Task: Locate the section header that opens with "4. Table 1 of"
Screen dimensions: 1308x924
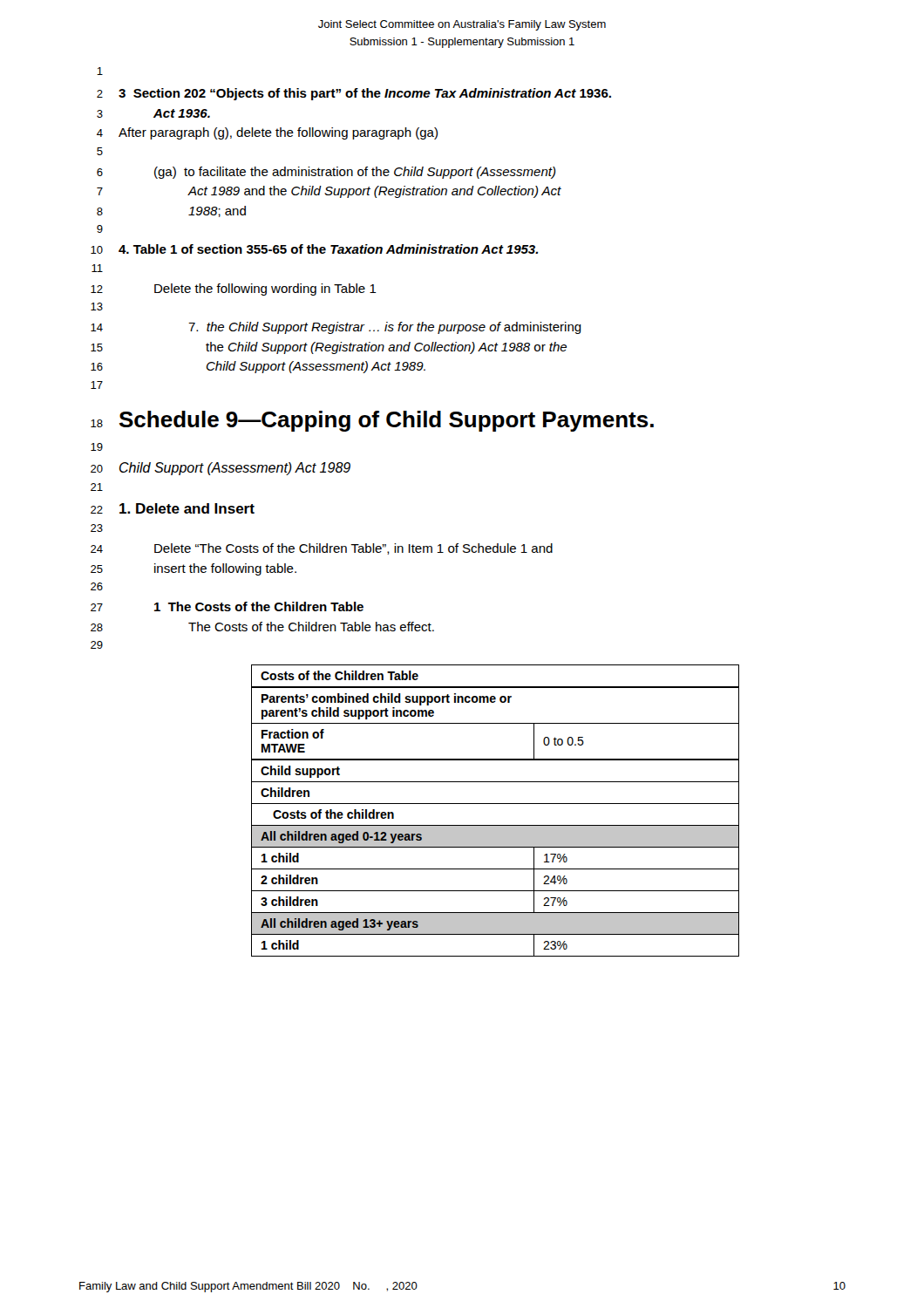Action: coord(329,249)
